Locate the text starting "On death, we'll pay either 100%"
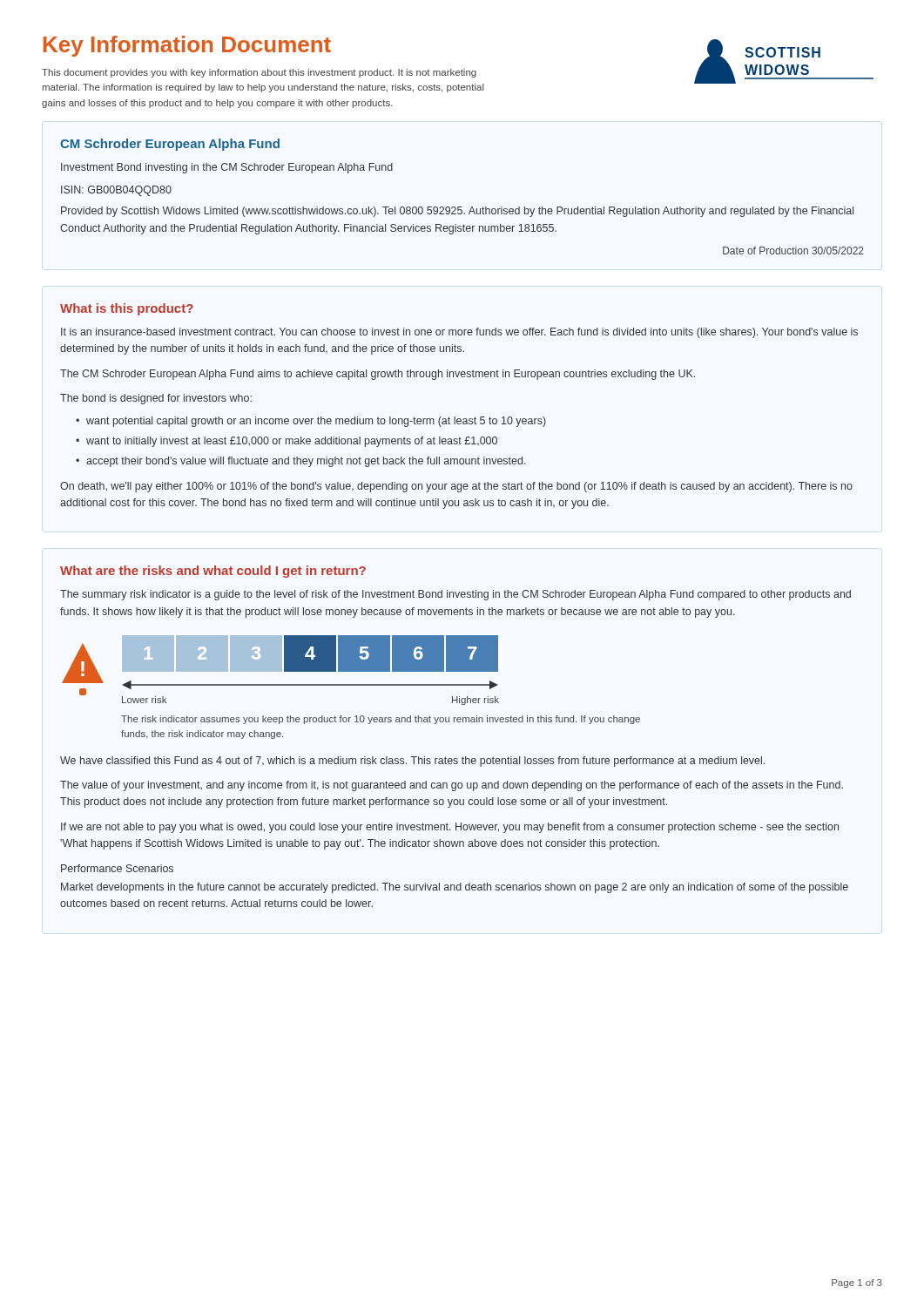This screenshot has height=1307, width=924. coord(462,495)
